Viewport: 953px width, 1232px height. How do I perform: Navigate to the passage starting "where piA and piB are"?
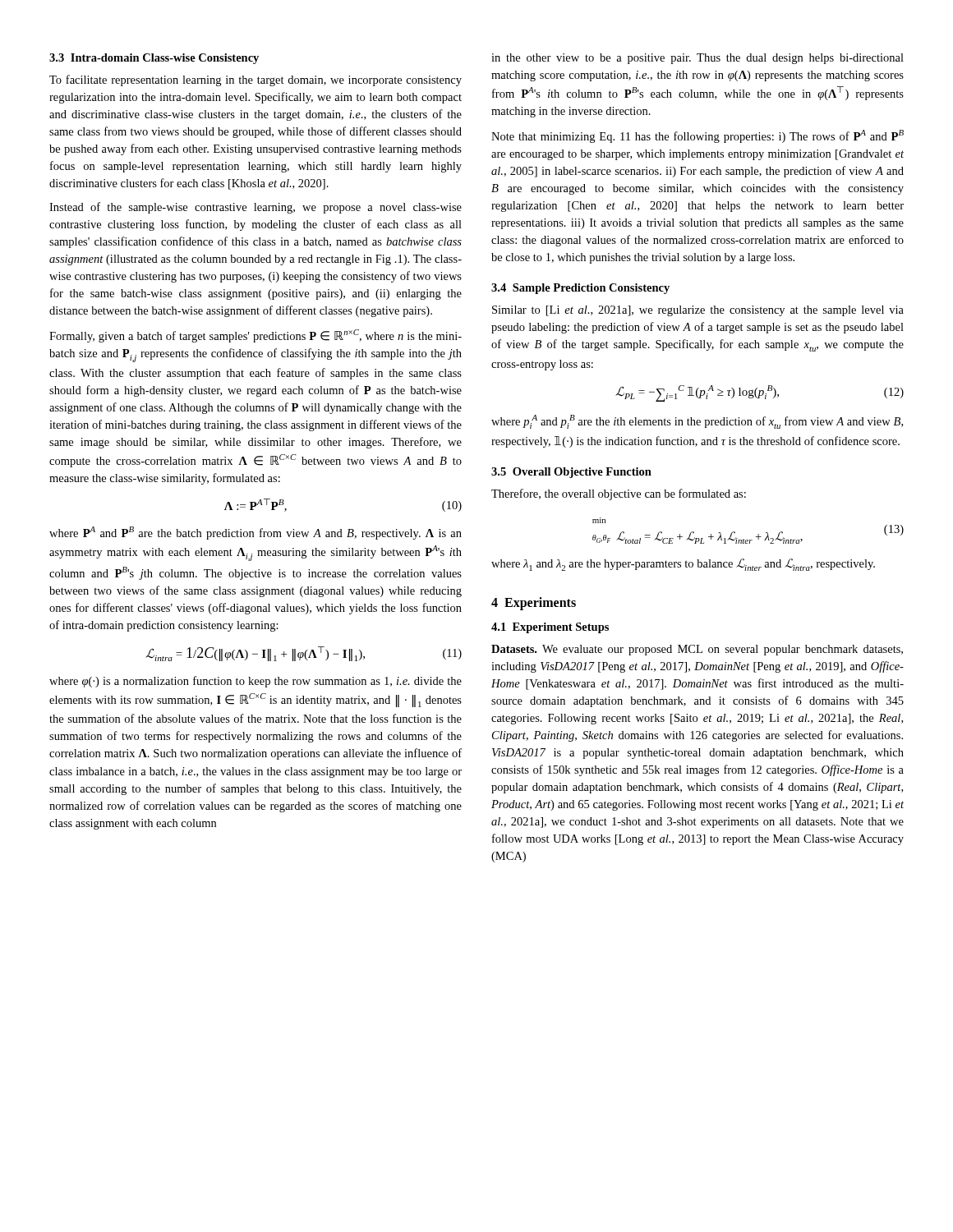(698, 431)
